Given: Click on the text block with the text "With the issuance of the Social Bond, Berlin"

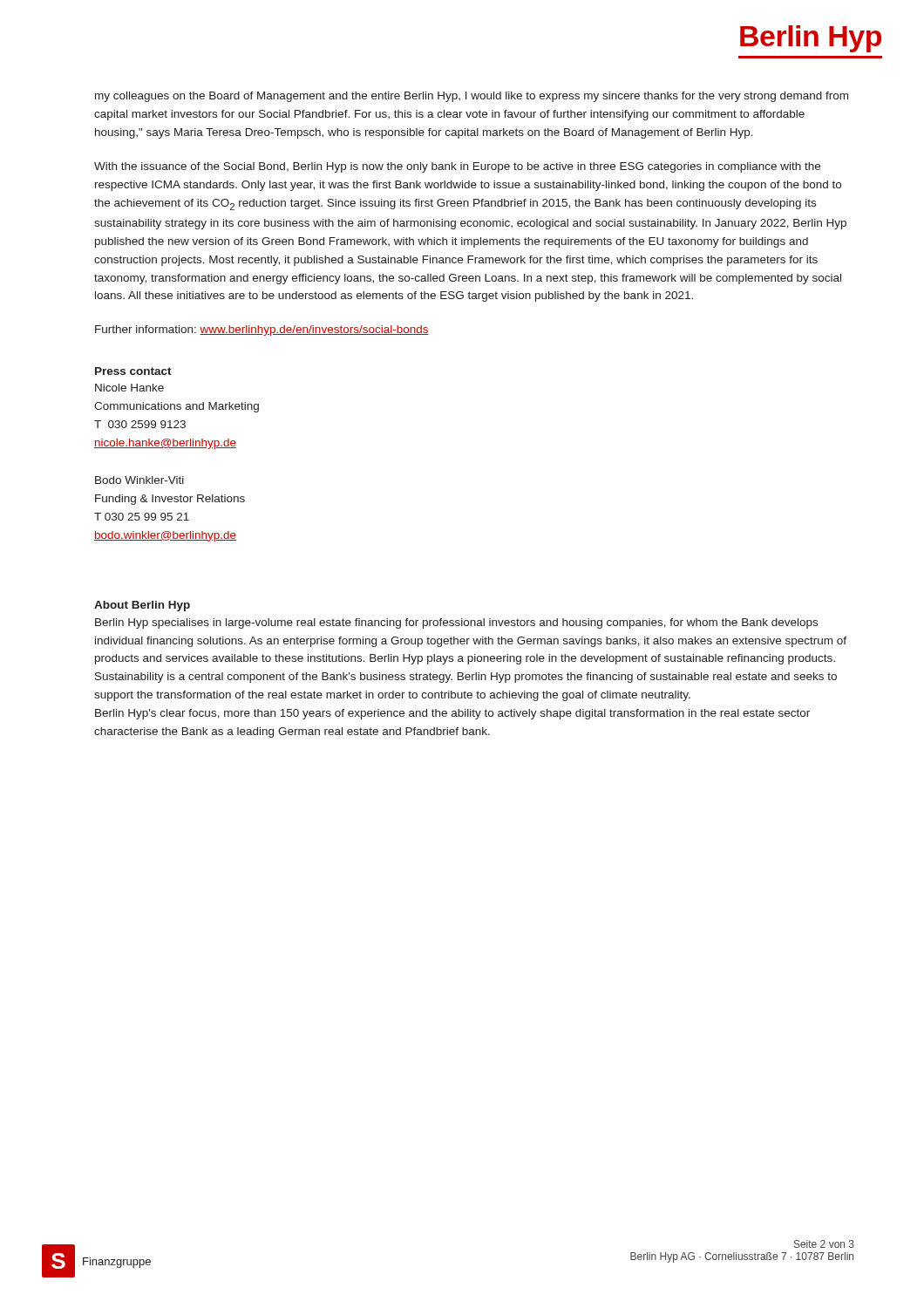Looking at the screenshot, I should click(471, 231).
